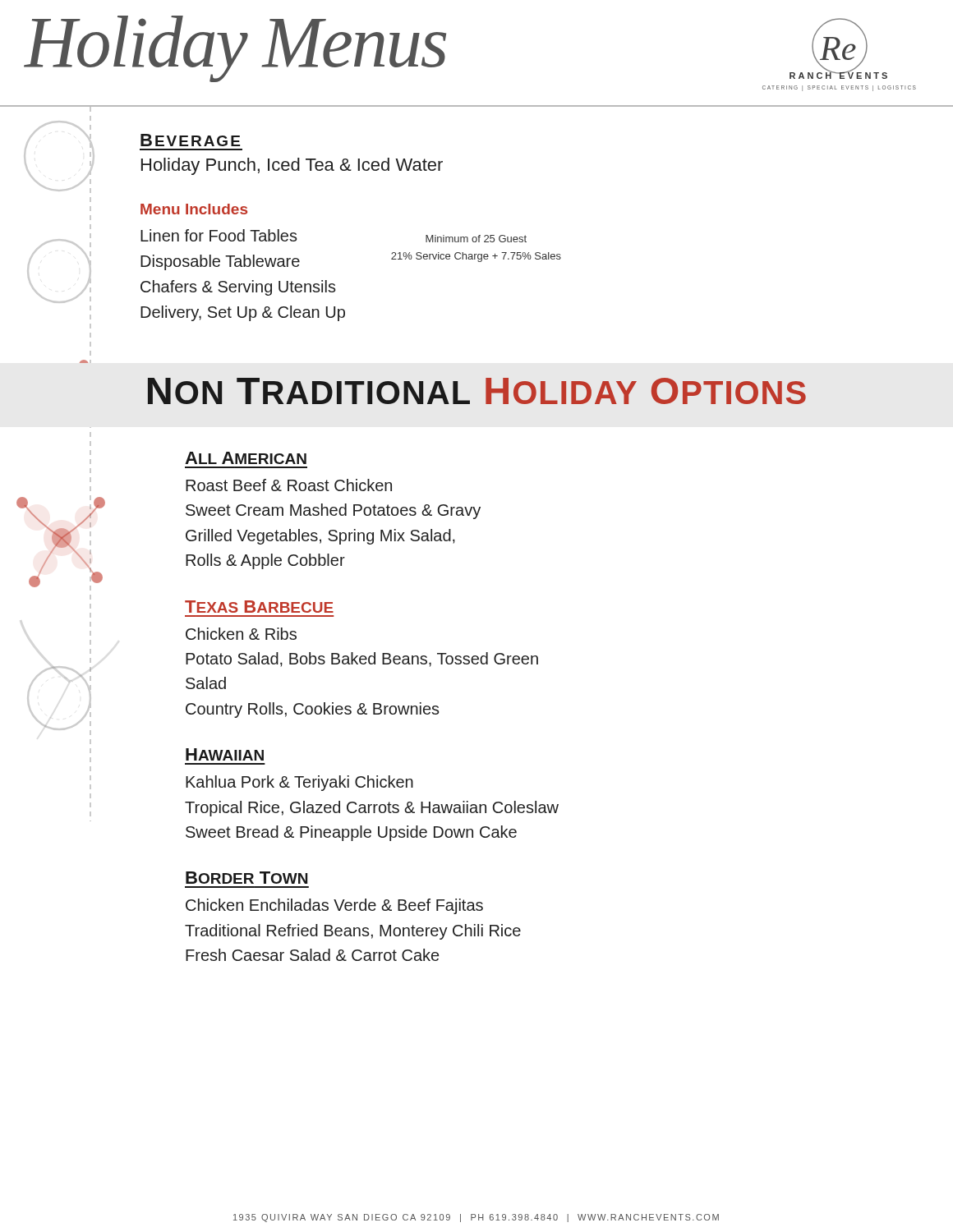Point to the block beginning "Linen for Food Tables Disposable Tableware Chafers"
953x1232 pixels.
click(x=243, y=274)
